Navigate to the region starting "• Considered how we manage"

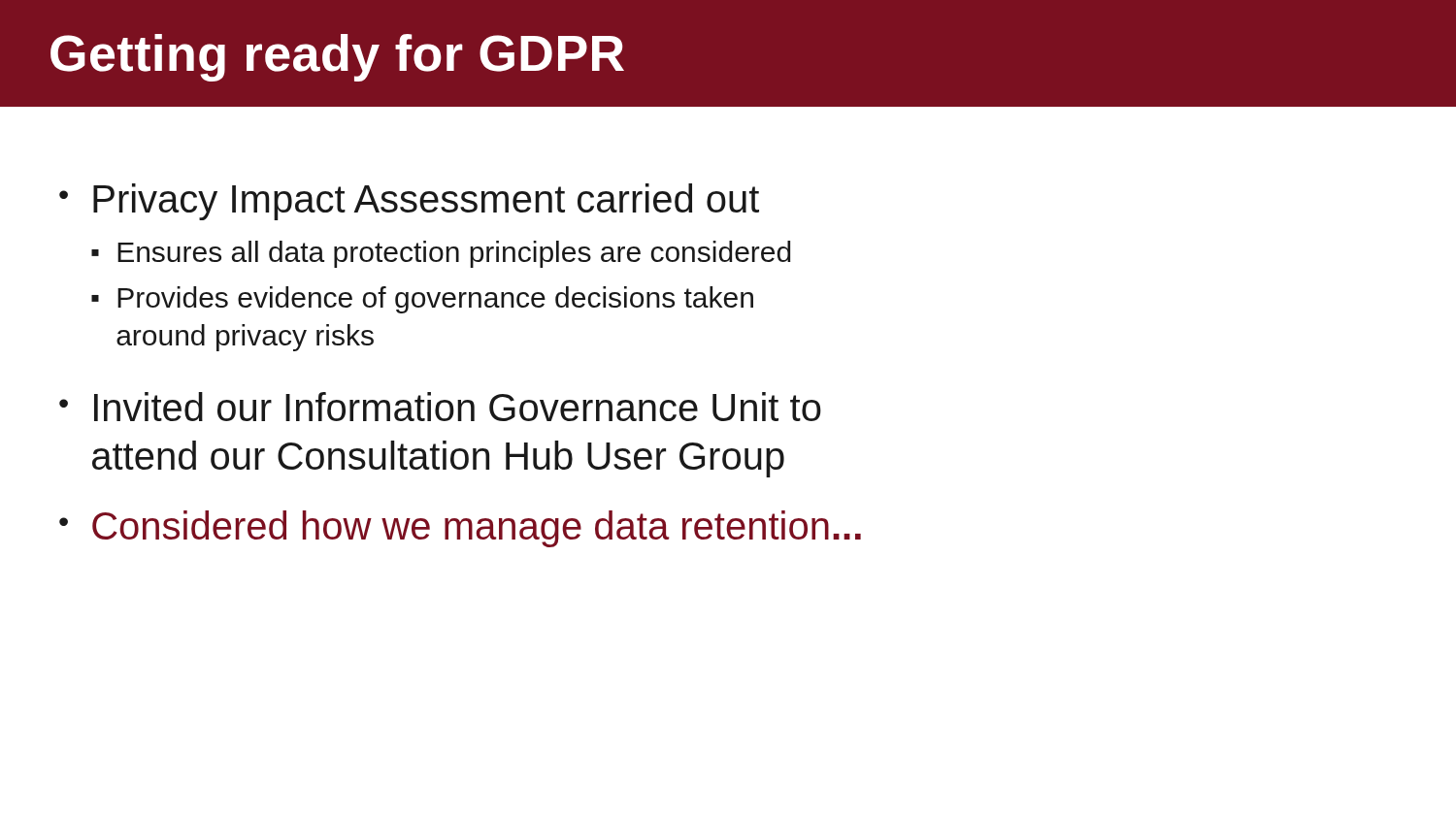pyautogui.click(x=461, y=526)
